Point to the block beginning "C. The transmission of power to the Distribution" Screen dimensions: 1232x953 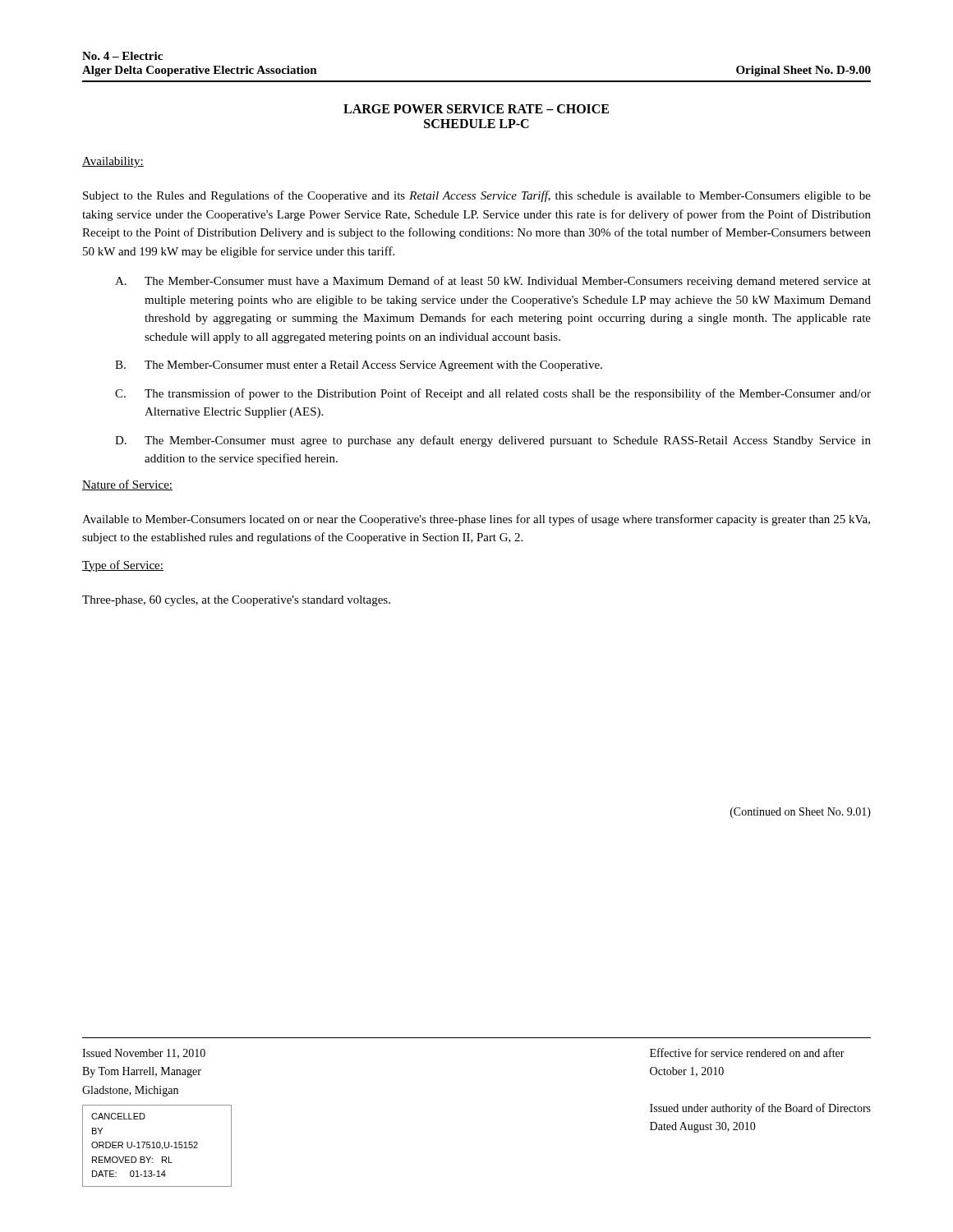(493, 402)
